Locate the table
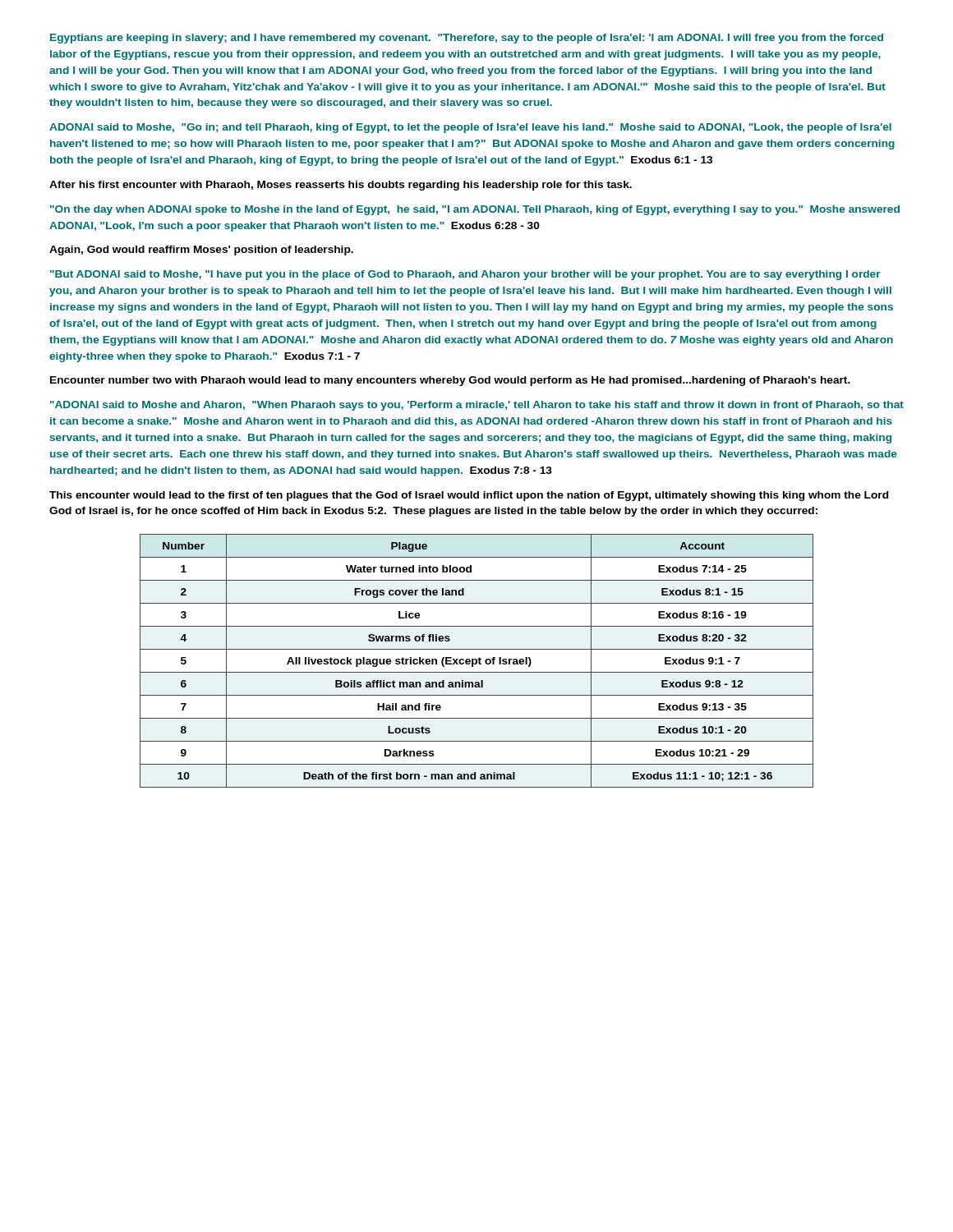The height and width of the screenshot is (1232, 953). click(476, 661)
